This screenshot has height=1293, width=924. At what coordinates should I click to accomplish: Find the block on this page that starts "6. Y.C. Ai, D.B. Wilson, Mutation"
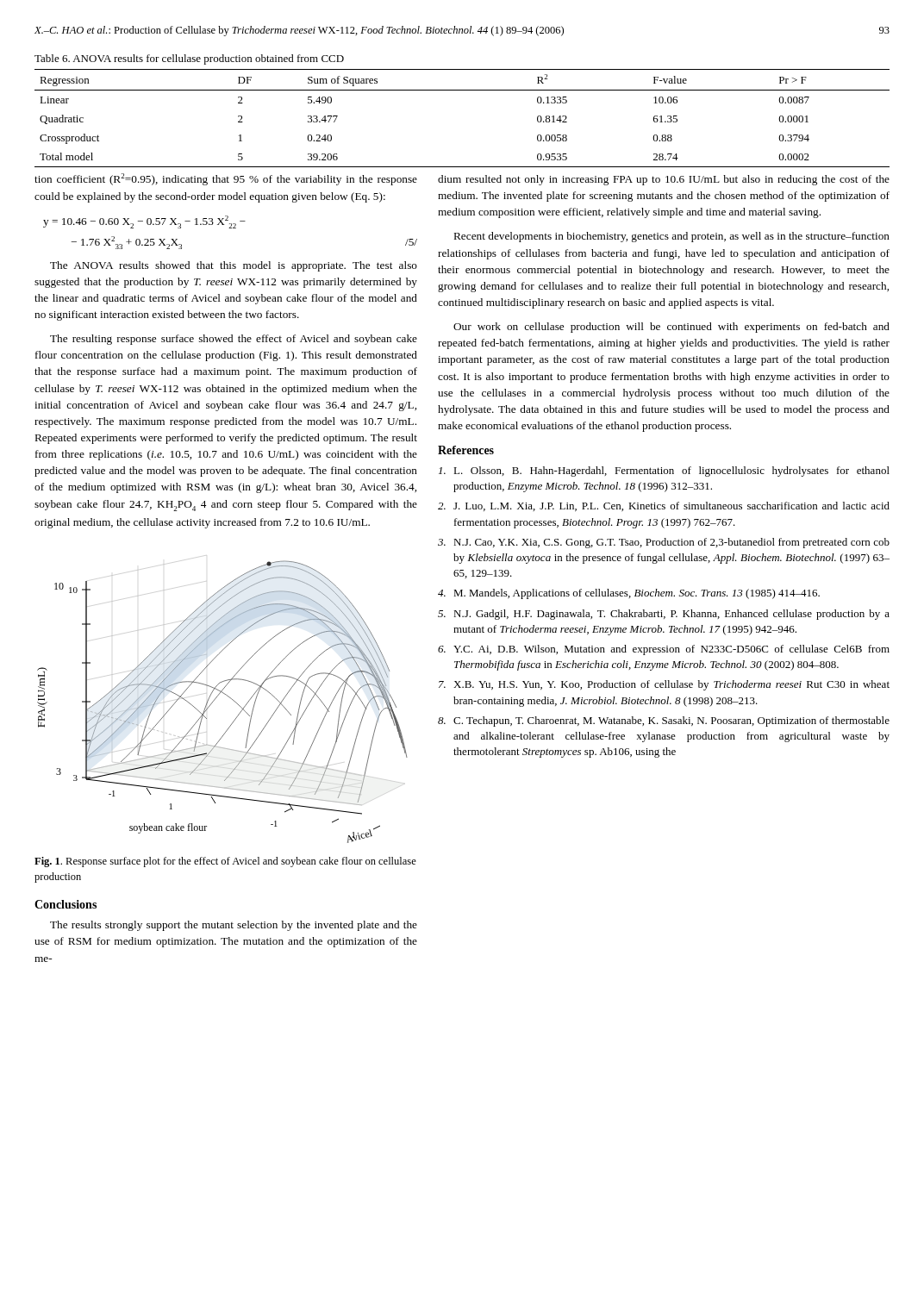664,657
